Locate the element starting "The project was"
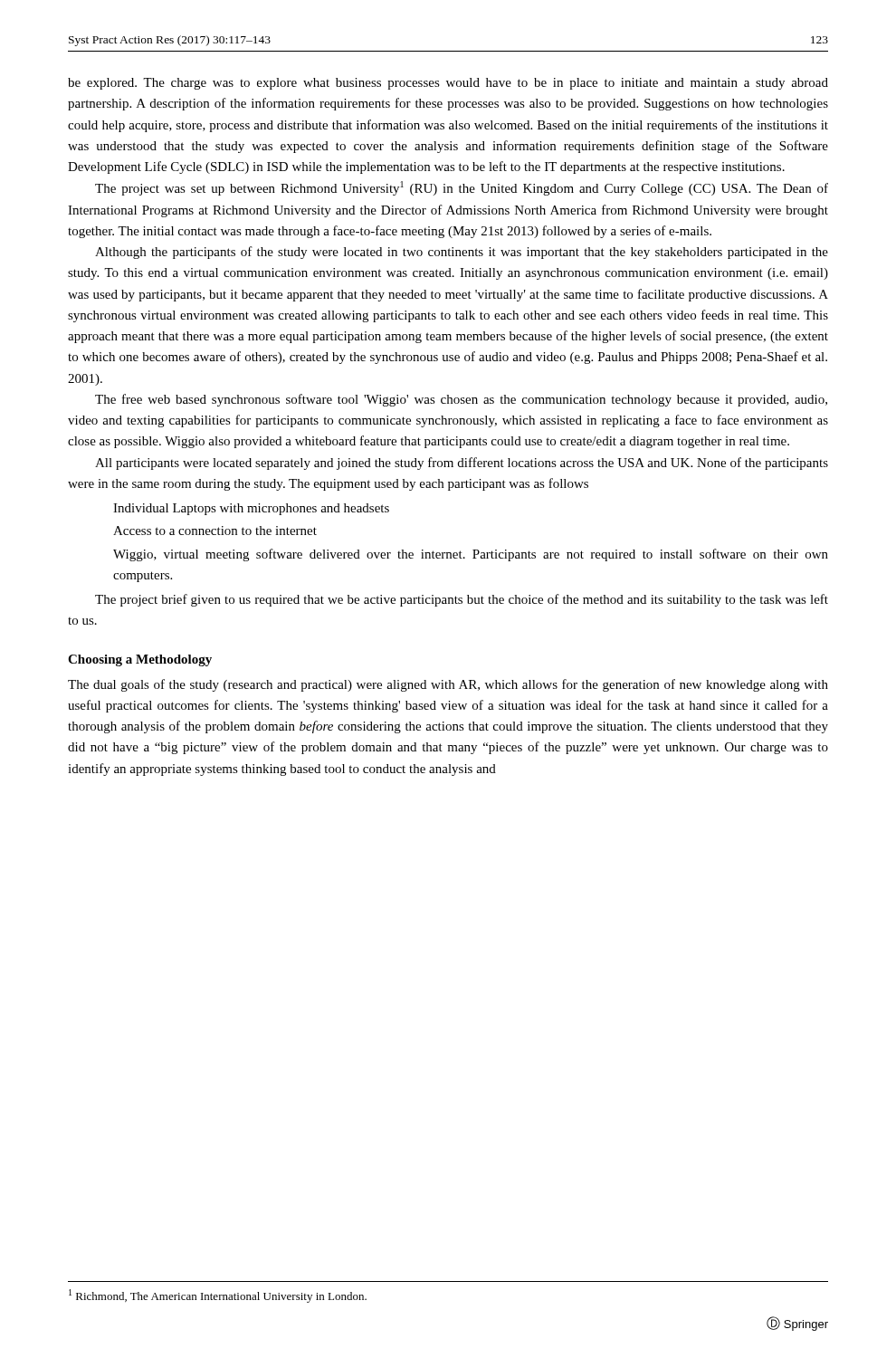The width and height of the screenshot is (896, 1358). [448, 210]
